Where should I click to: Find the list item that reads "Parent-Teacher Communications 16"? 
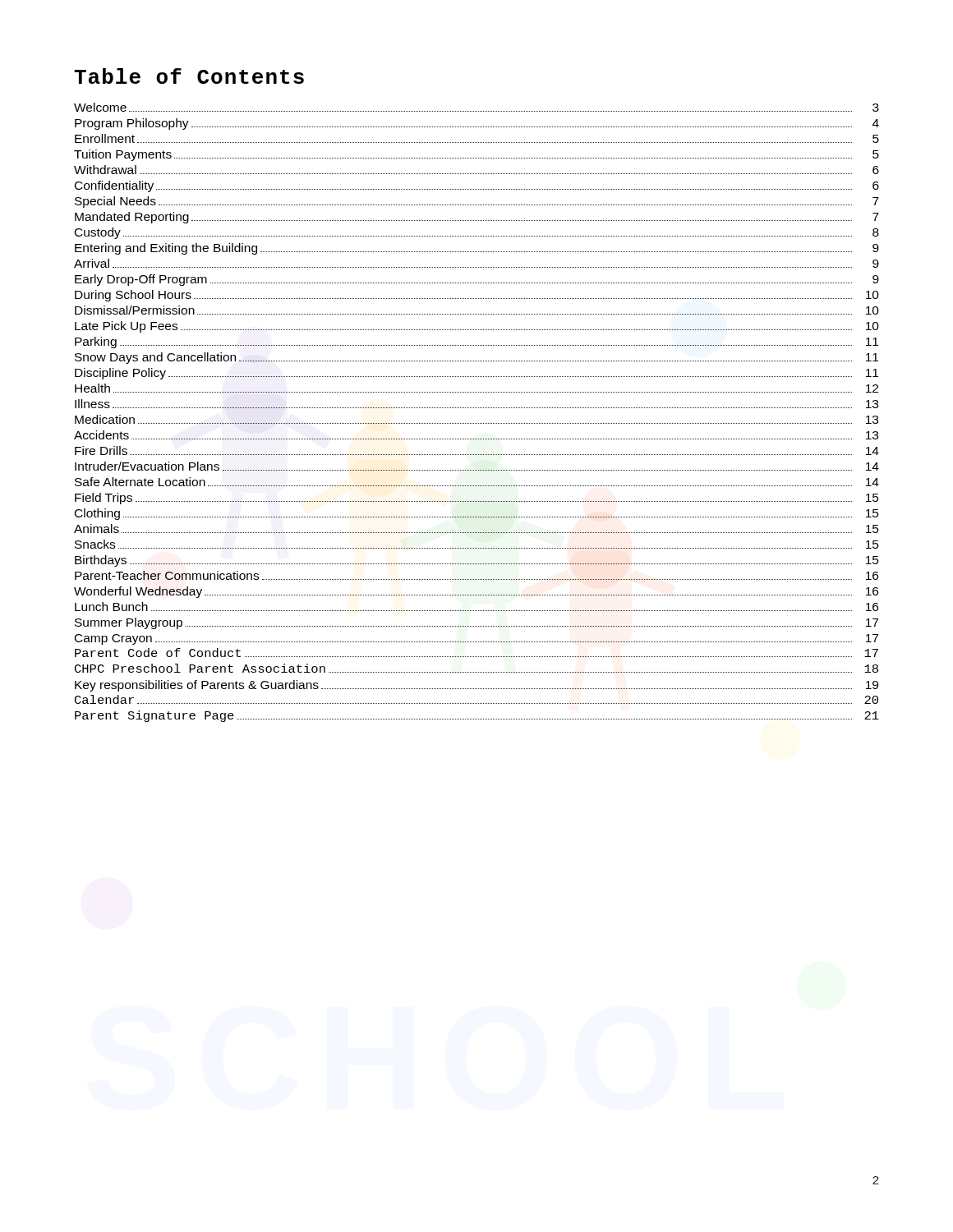[476, 576]
